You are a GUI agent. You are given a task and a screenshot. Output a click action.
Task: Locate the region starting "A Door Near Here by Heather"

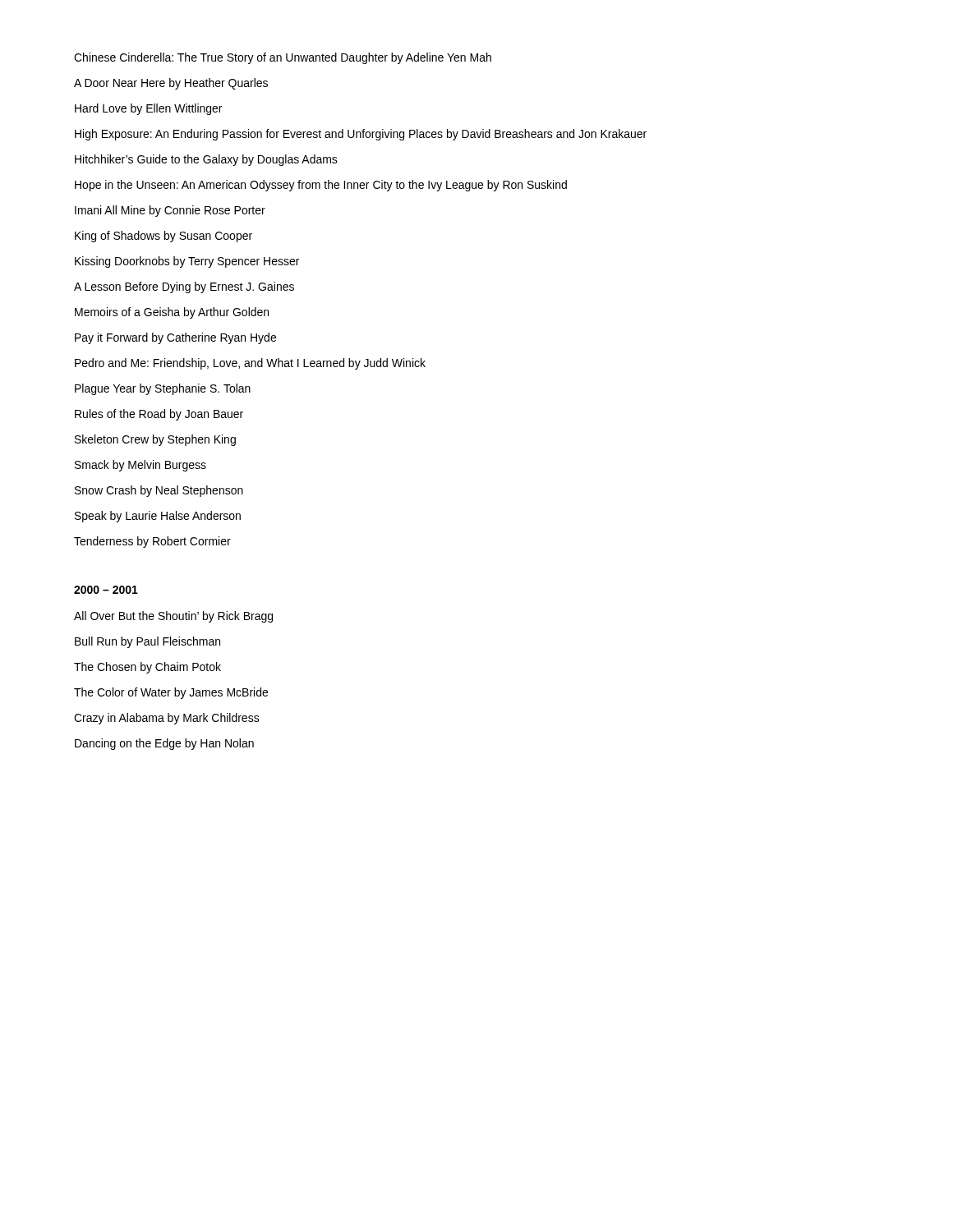[171, 83]
